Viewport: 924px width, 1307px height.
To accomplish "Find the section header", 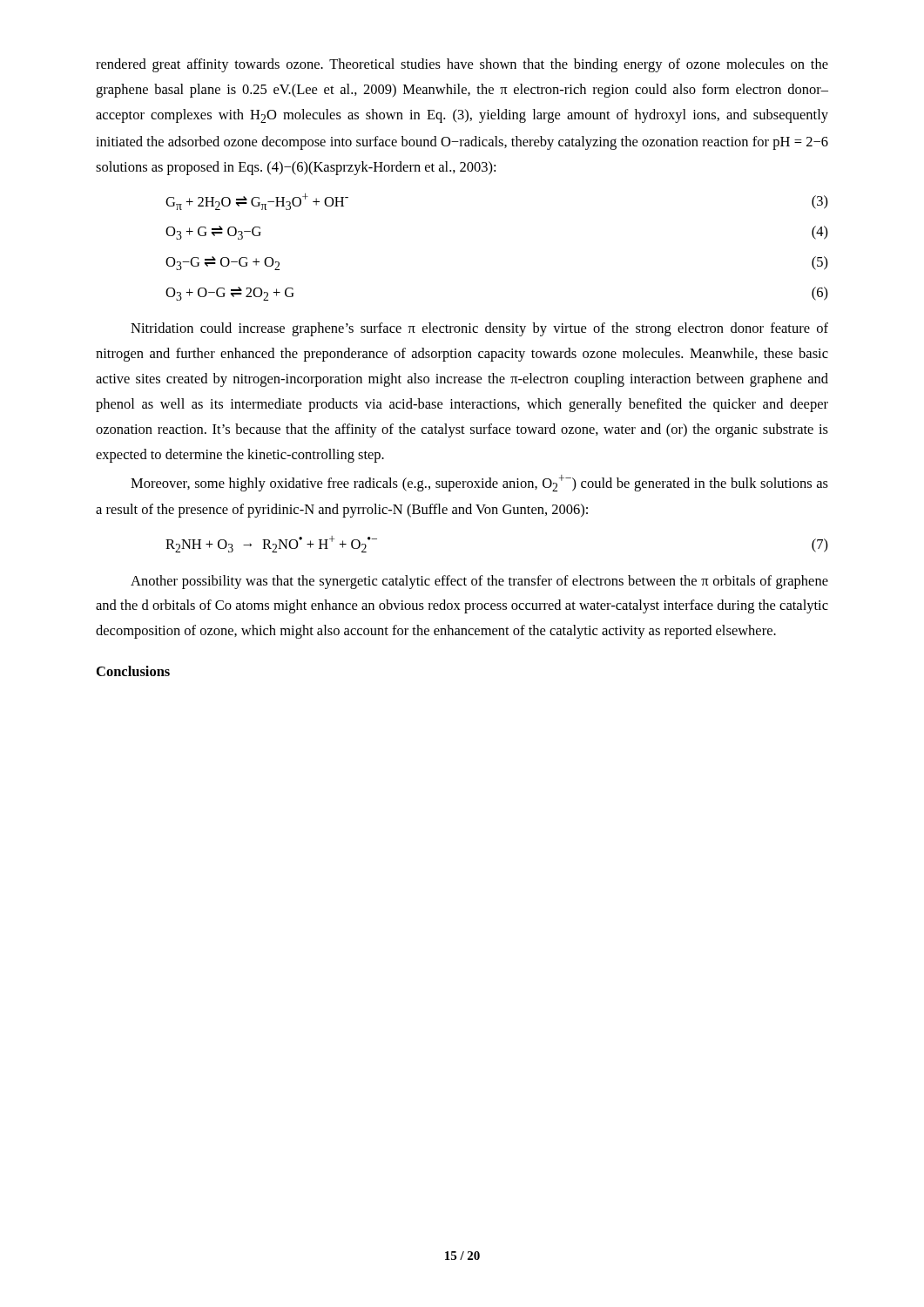I will tap(133, 671).
